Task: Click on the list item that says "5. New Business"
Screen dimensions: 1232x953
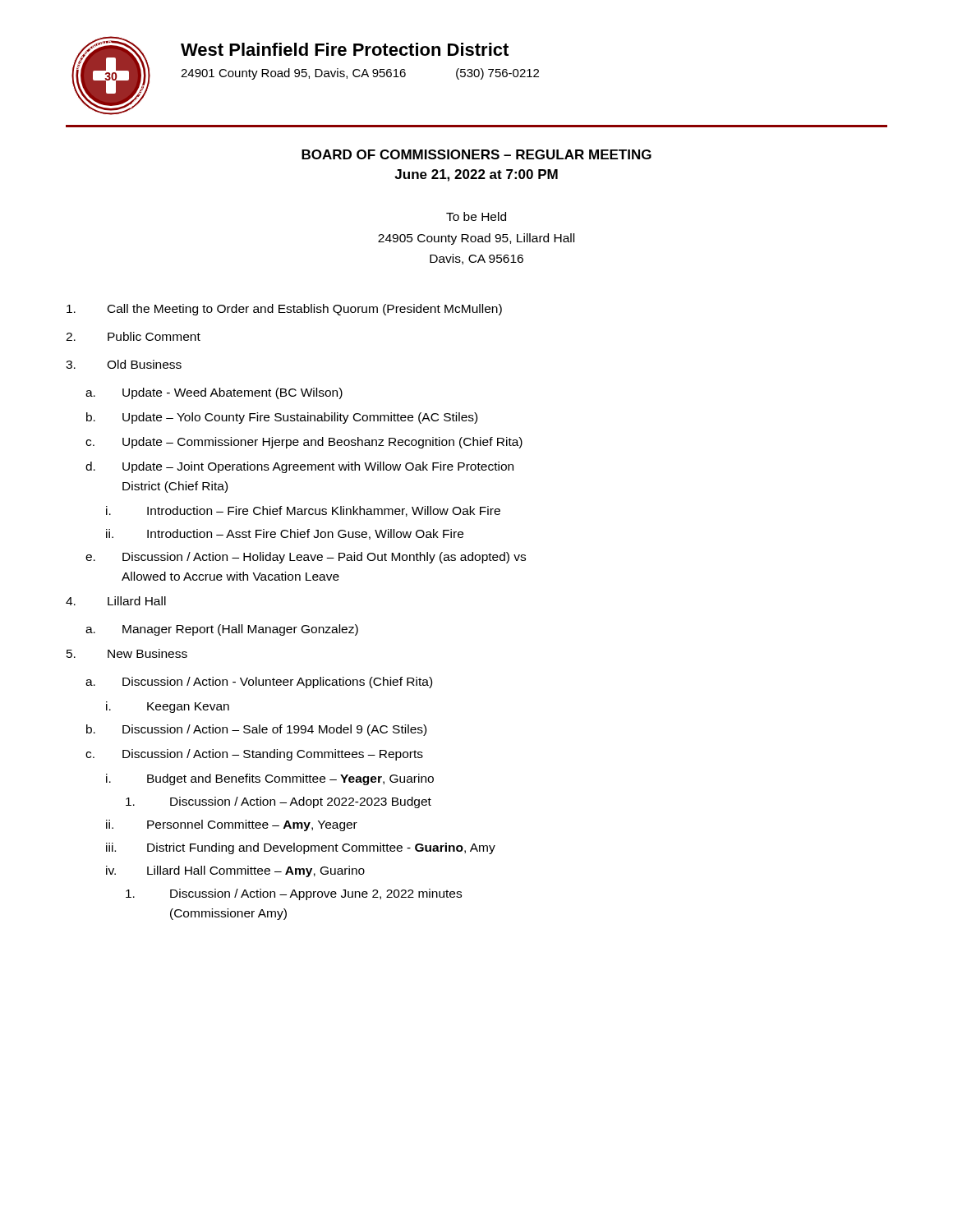Action: (x=127, y=653)
